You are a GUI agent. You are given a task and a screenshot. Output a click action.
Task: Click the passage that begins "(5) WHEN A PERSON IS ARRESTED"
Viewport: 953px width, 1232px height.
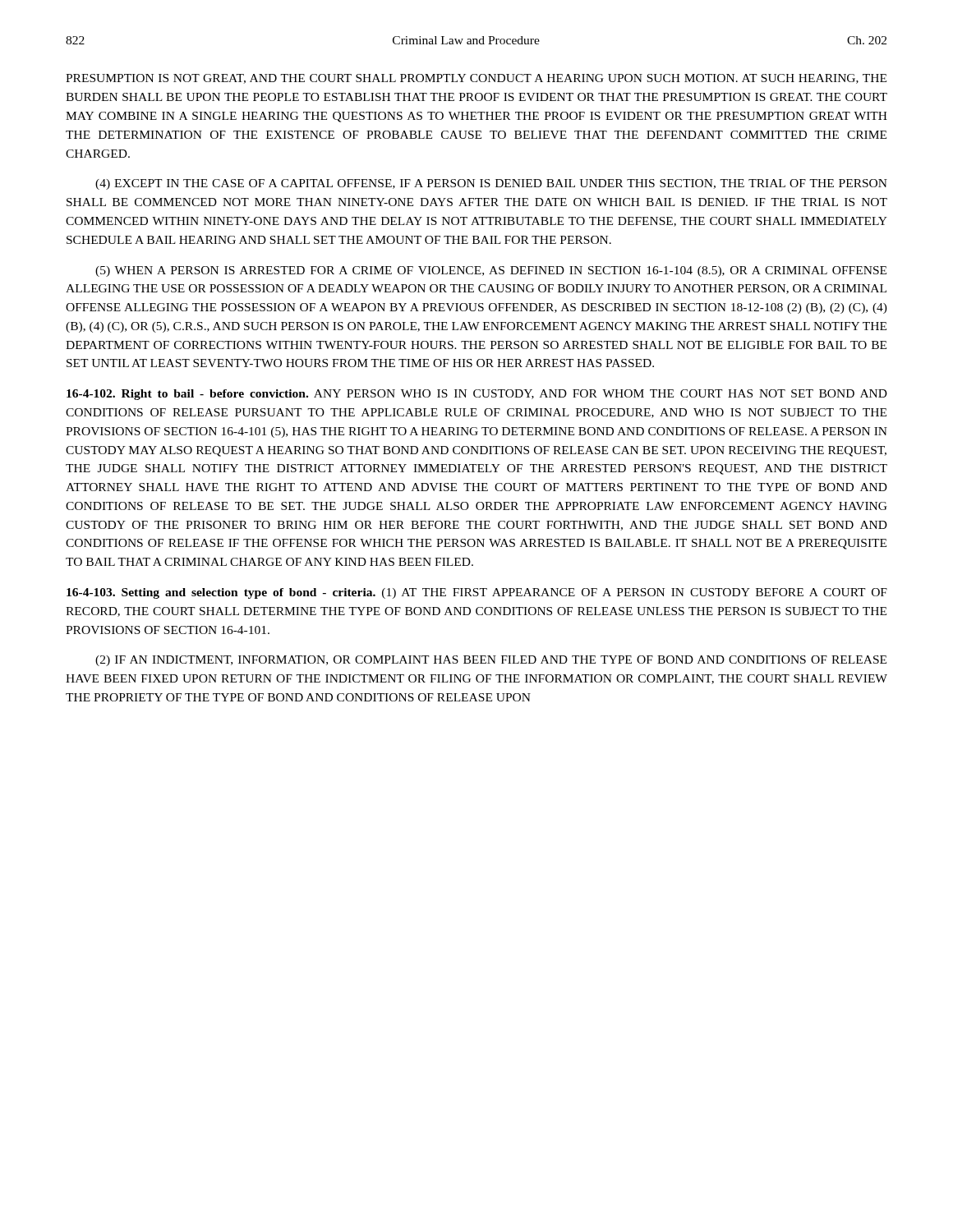click(476, 317)
